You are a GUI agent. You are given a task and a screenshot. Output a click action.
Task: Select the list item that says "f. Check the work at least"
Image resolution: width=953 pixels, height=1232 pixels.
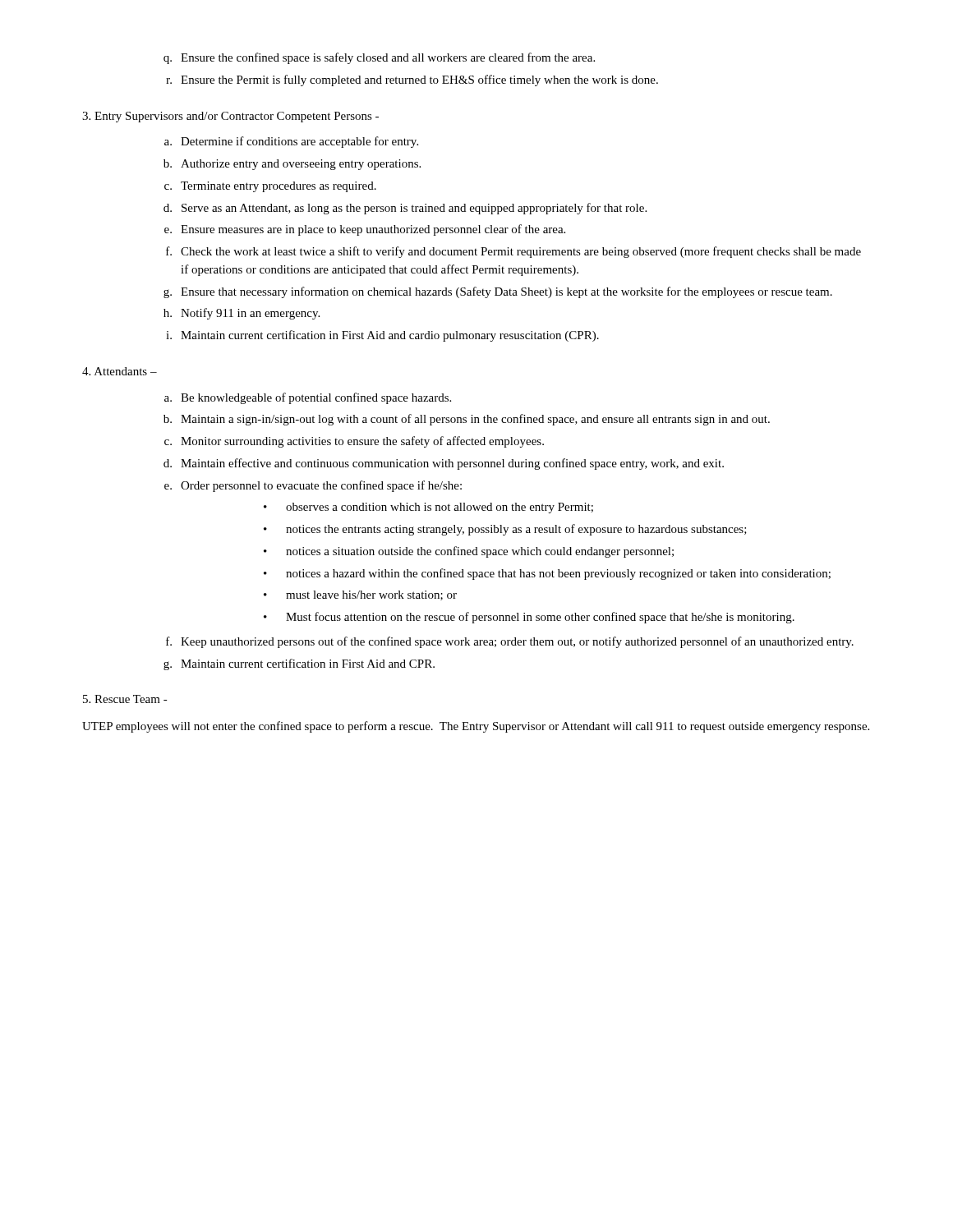point(509,261)
